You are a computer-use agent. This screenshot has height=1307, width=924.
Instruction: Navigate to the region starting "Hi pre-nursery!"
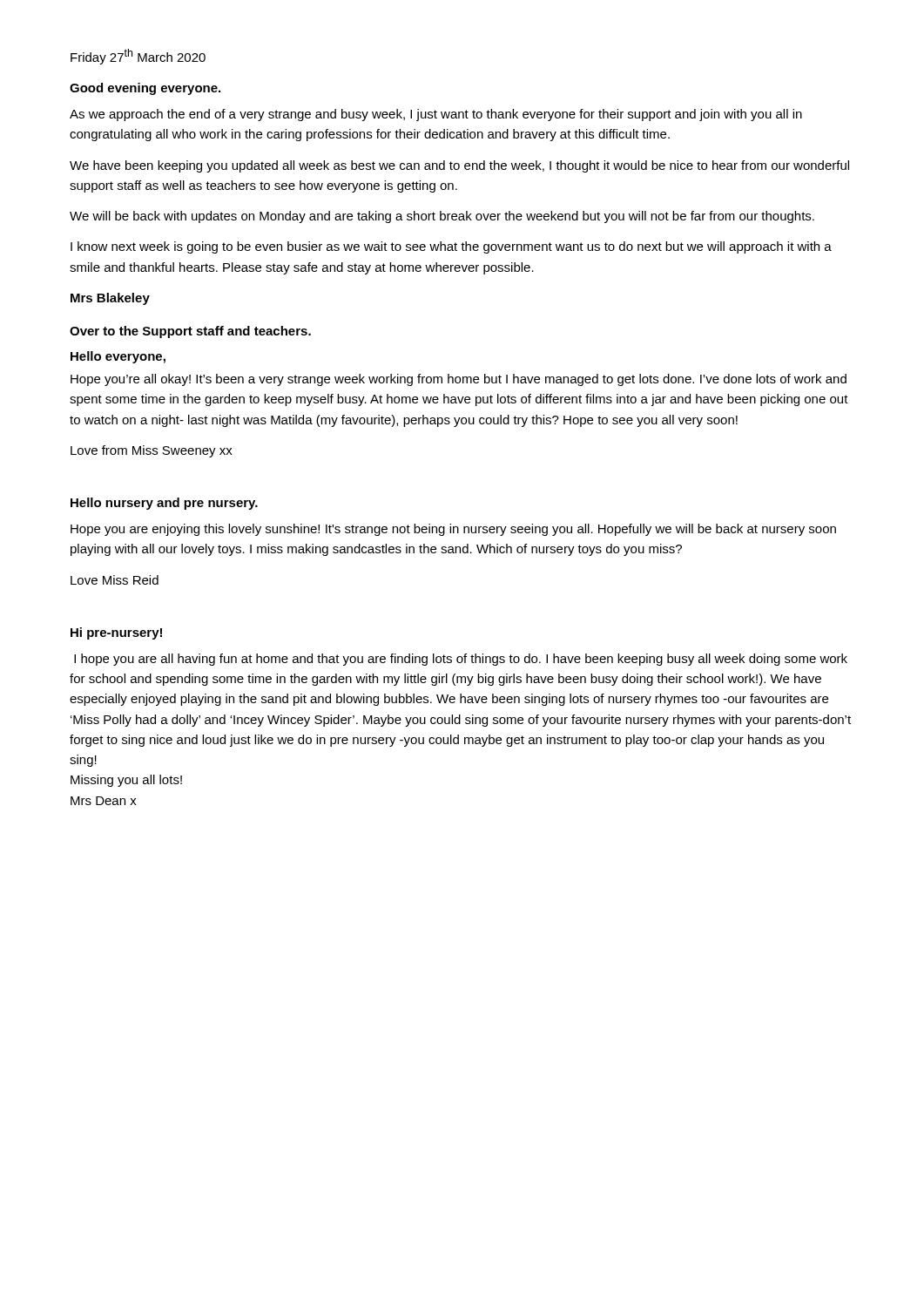(x=116, y=632)
